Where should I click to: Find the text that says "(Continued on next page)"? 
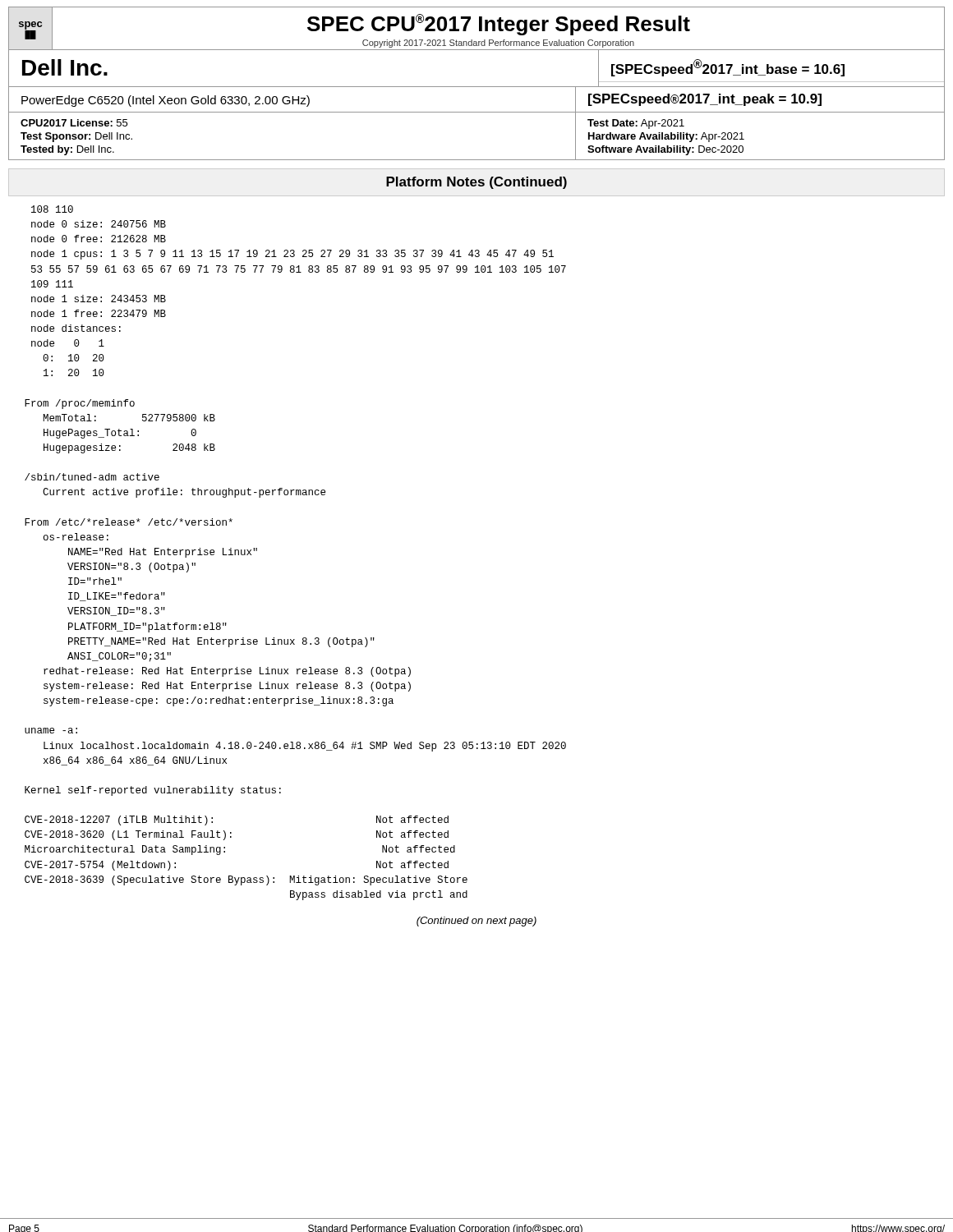click(476, 920)
